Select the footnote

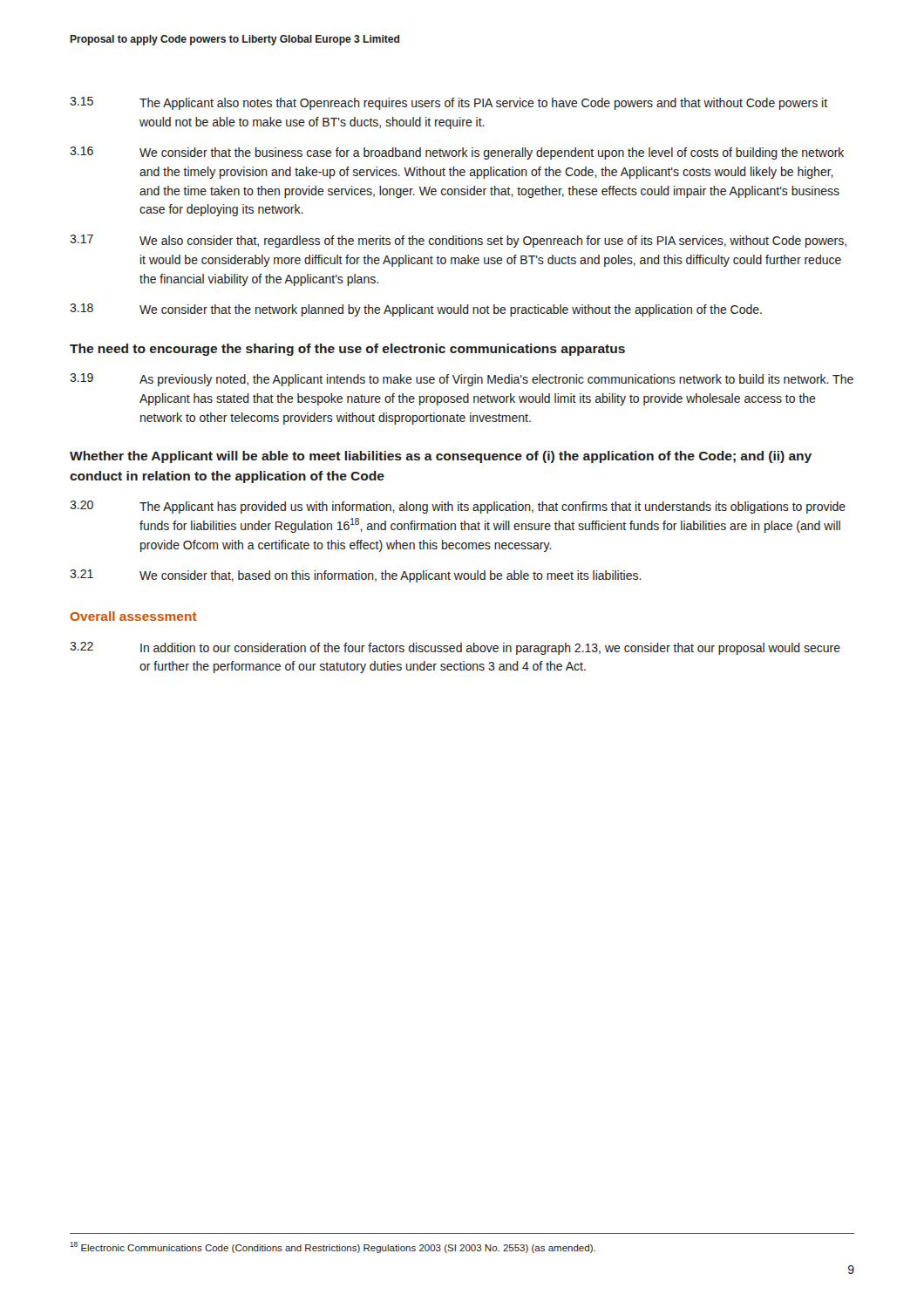click(x=333, y=1247)
